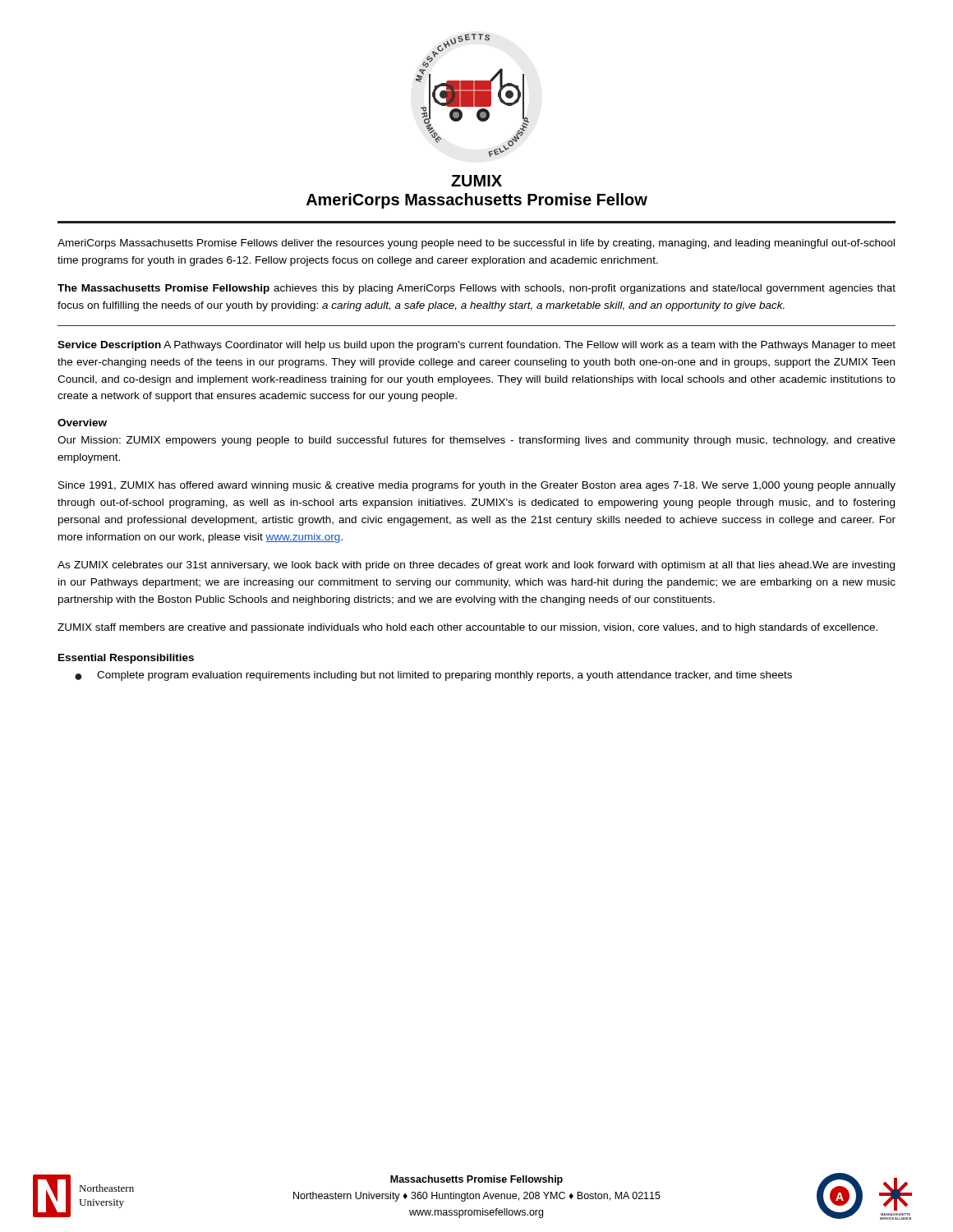The height and width of the screenshot is (1232, 953).
Task: Find the logo
Action: pyautogui.click(x=476, y=86)
